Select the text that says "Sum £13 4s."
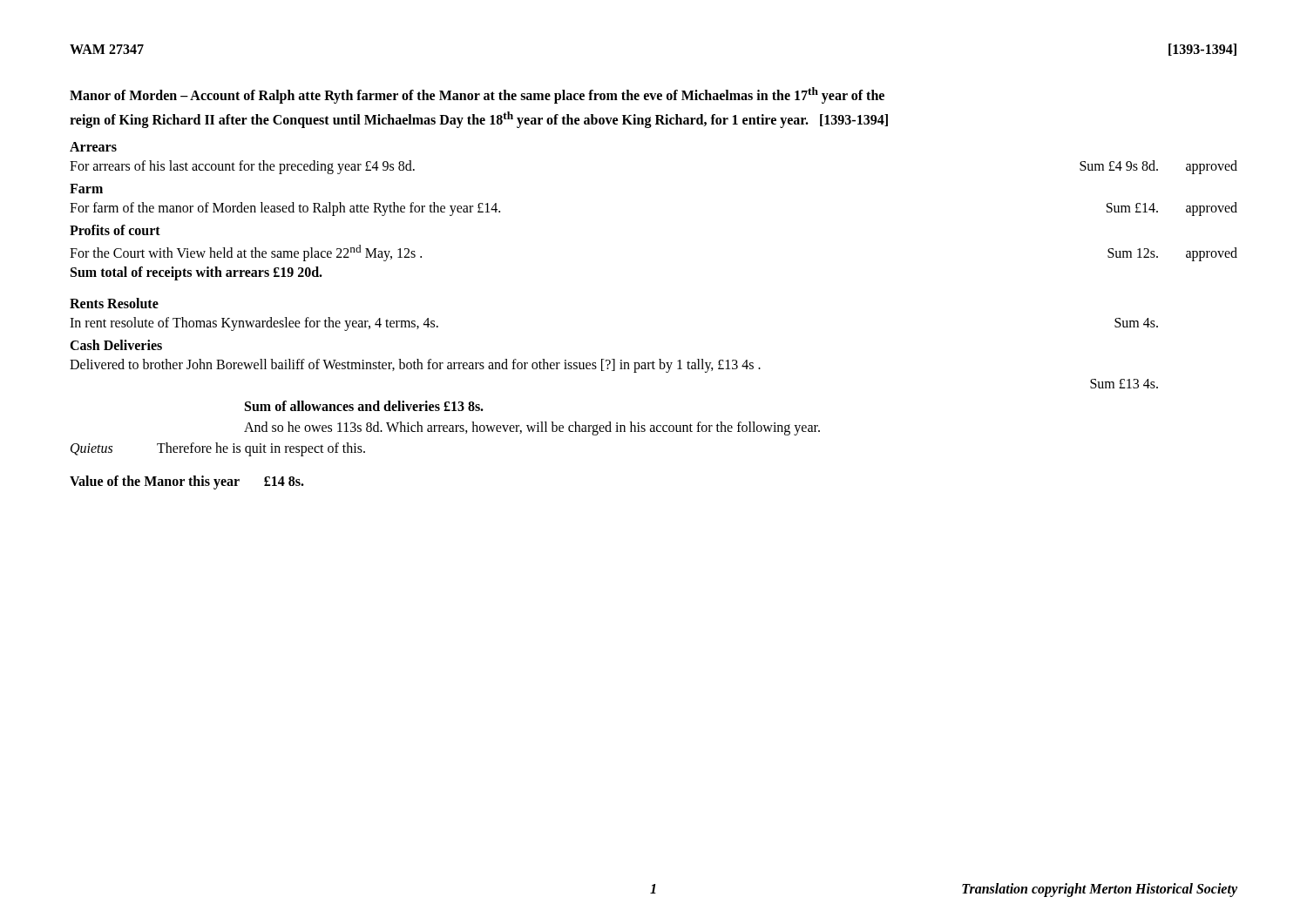 (x=1128, y=384)
